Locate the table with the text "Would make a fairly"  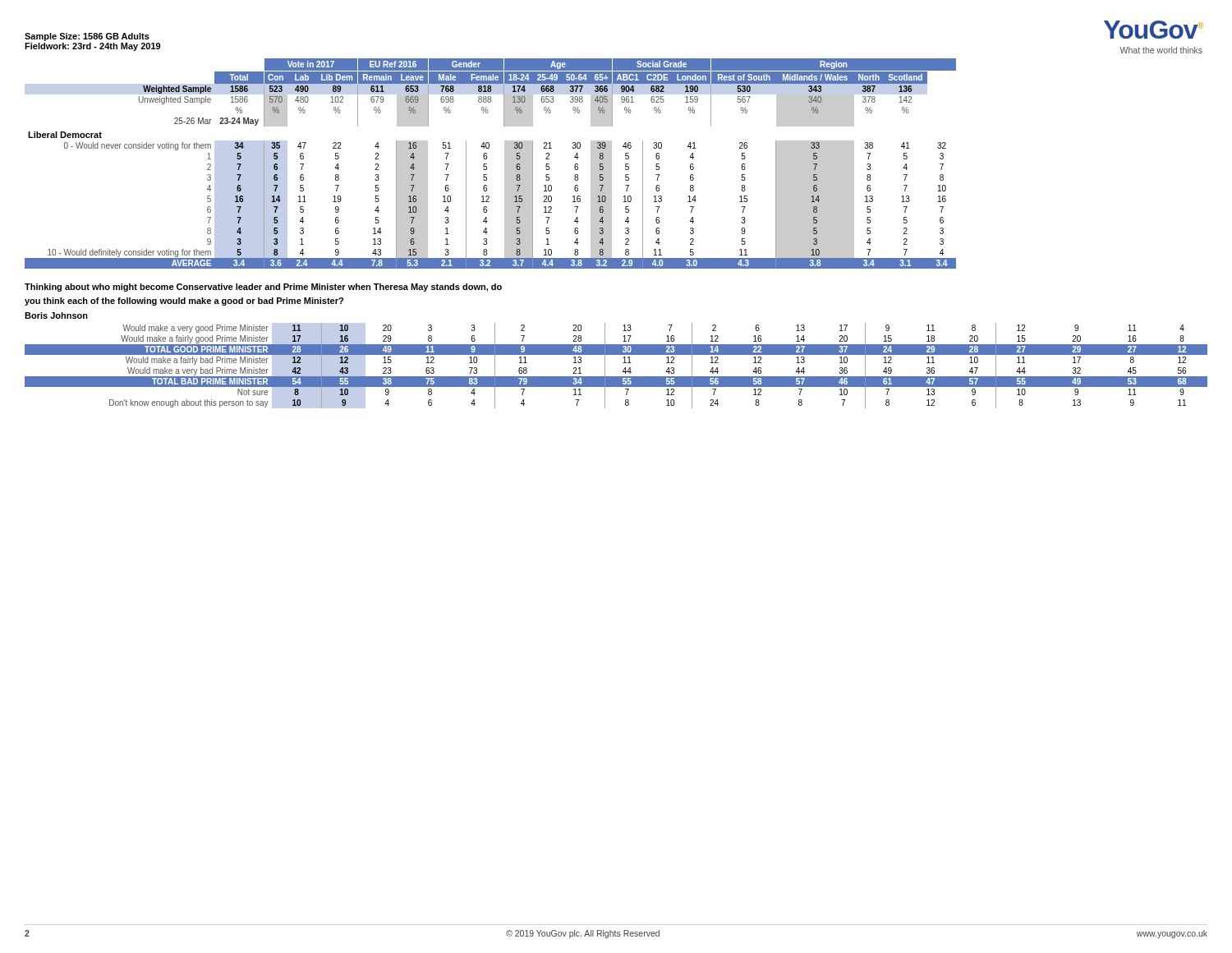pyautogui.click(x=616, y=366)
